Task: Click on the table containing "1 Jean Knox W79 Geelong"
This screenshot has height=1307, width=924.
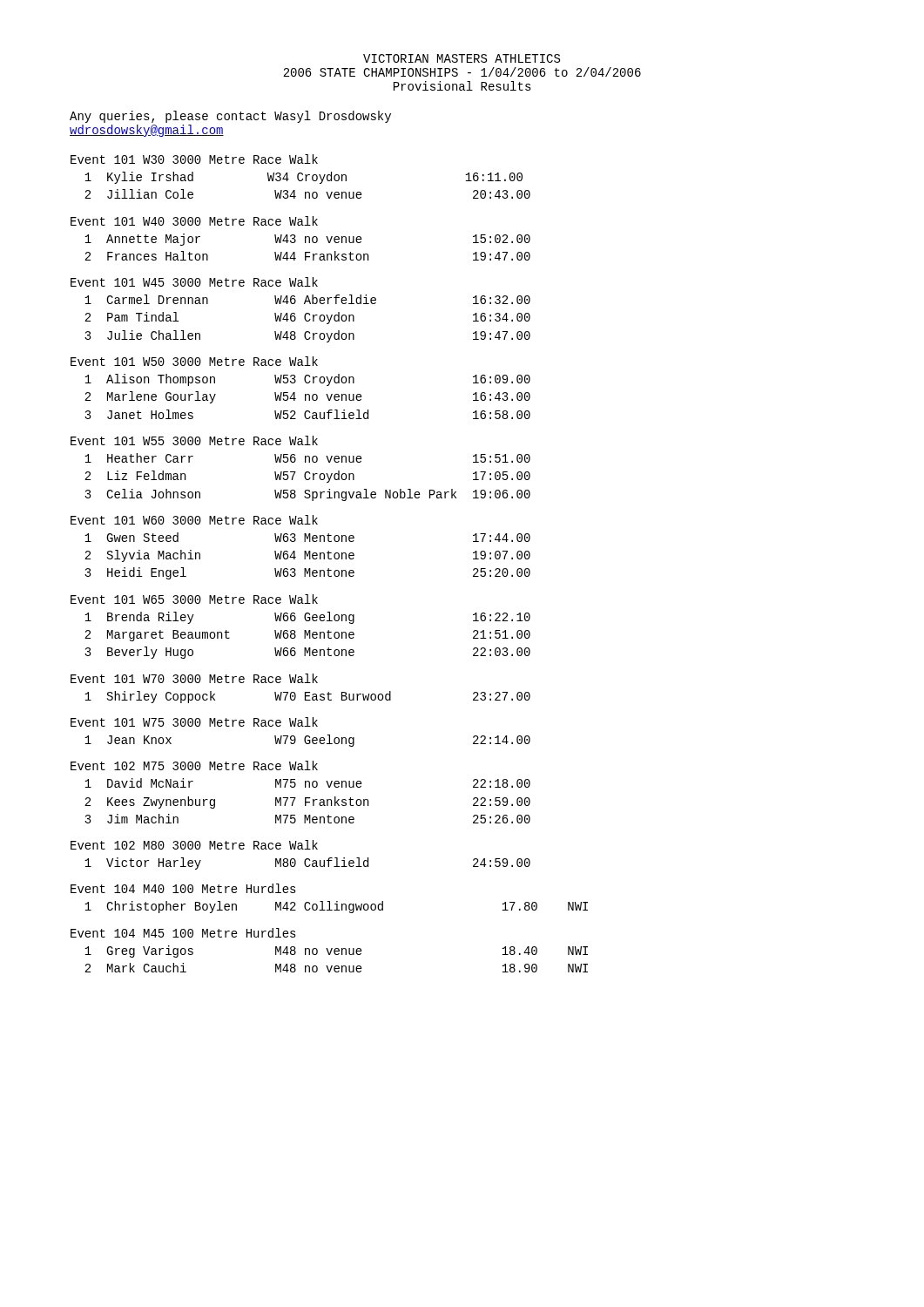Action: (x=462, y=741)
